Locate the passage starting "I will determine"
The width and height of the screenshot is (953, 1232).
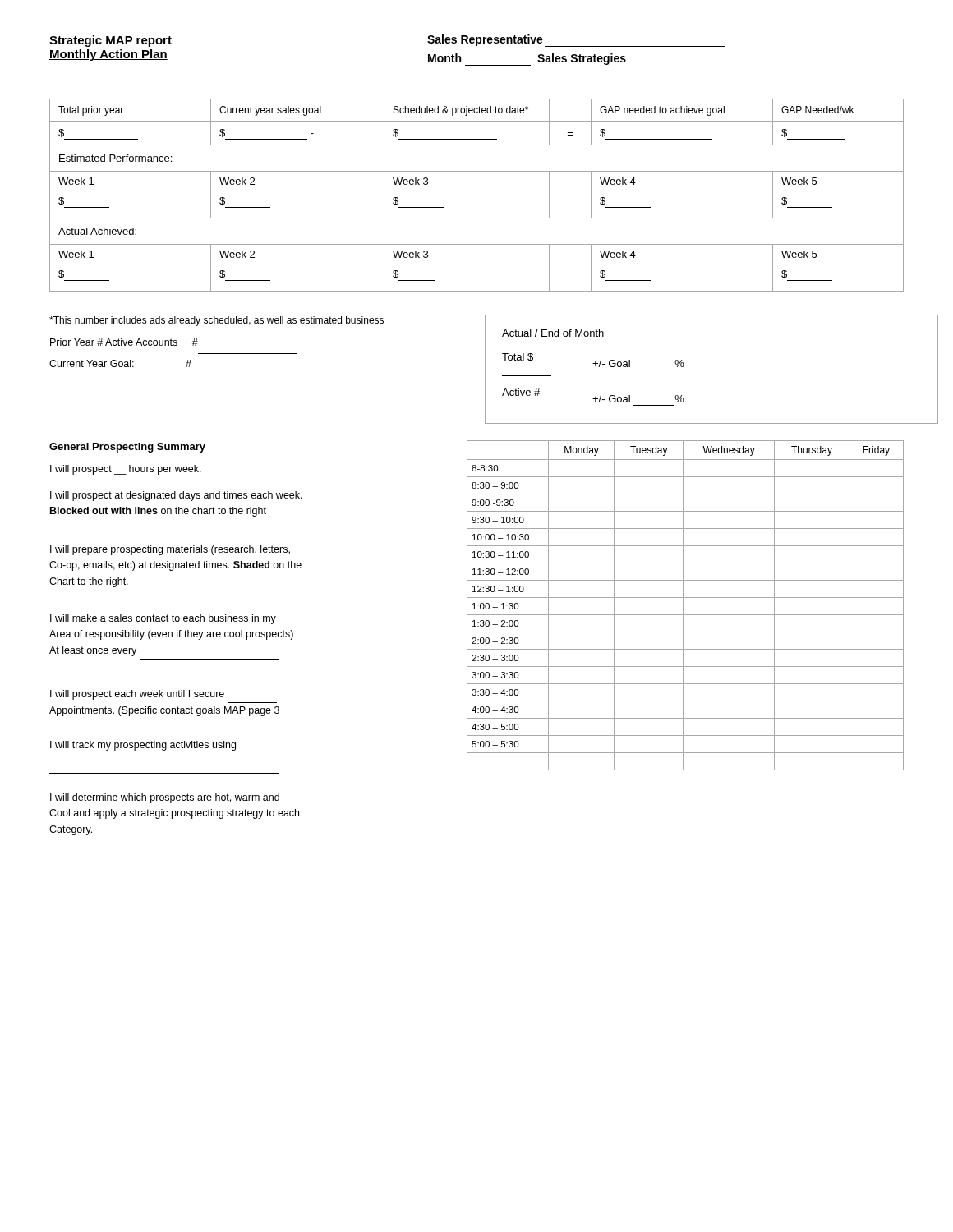[x=175, y=813]
